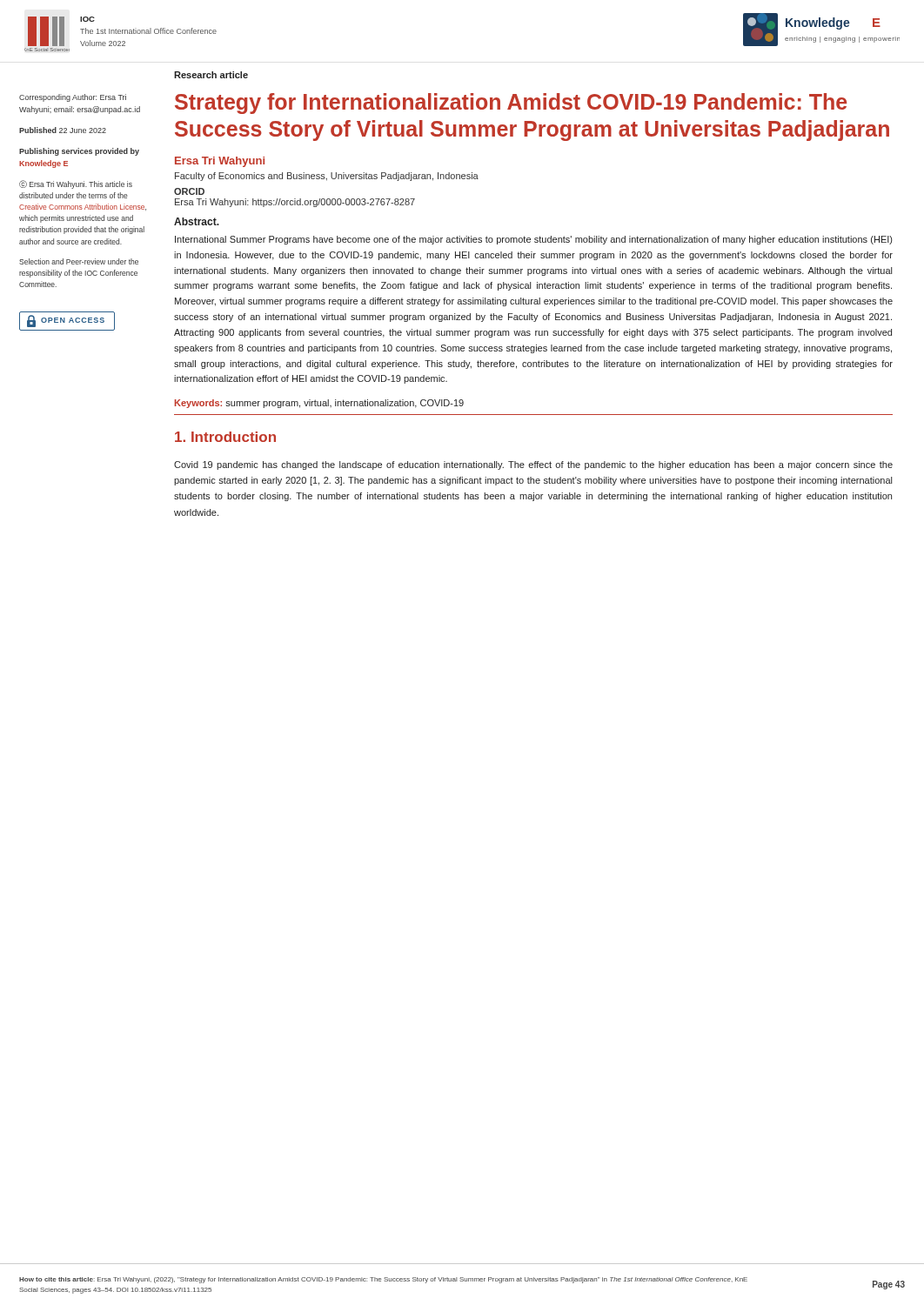
Task: Select the region starting "Covid 19 pandemic has changed the"
Action: point(533,488)
